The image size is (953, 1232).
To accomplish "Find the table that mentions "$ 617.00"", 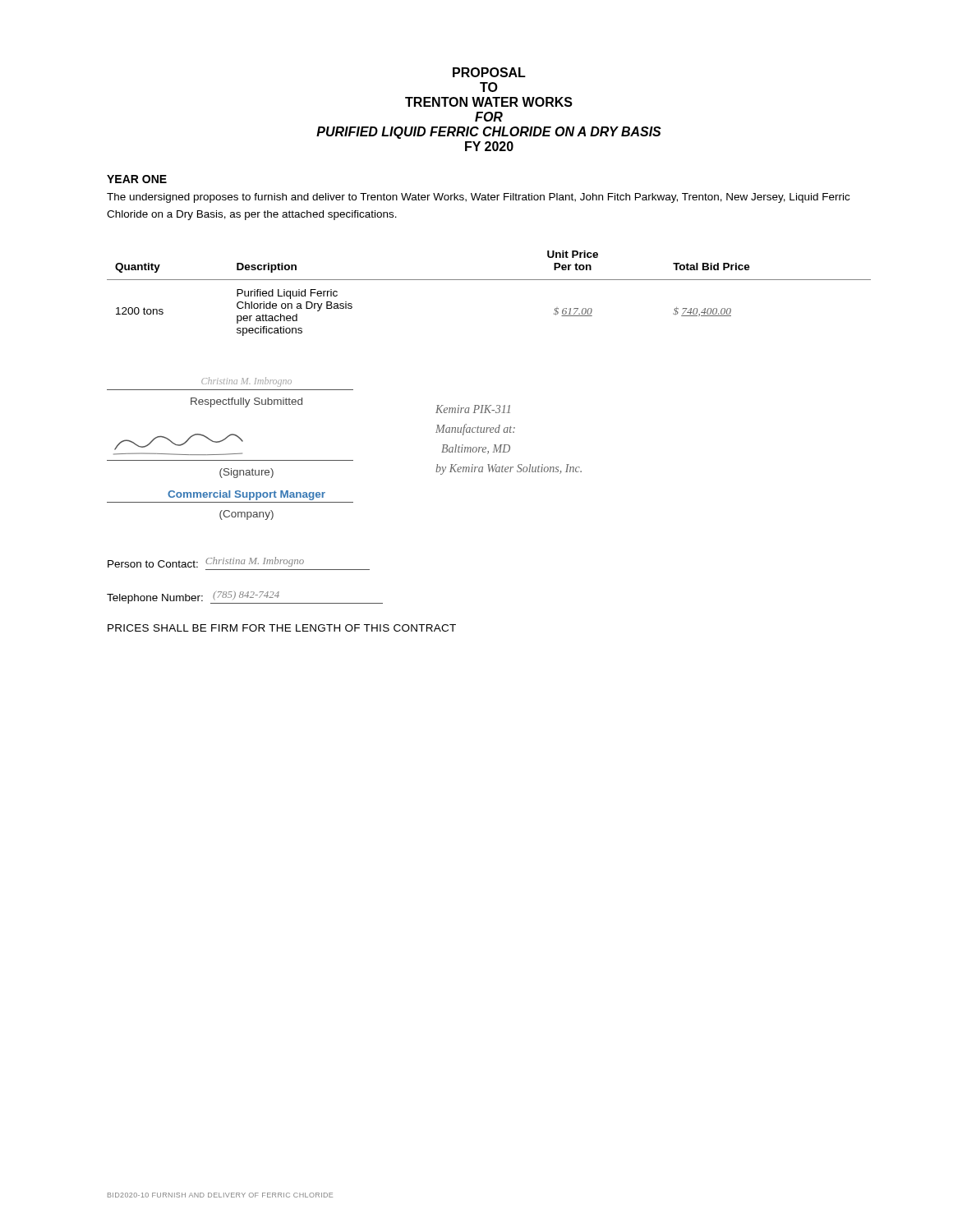I will [x=489, y=293].
